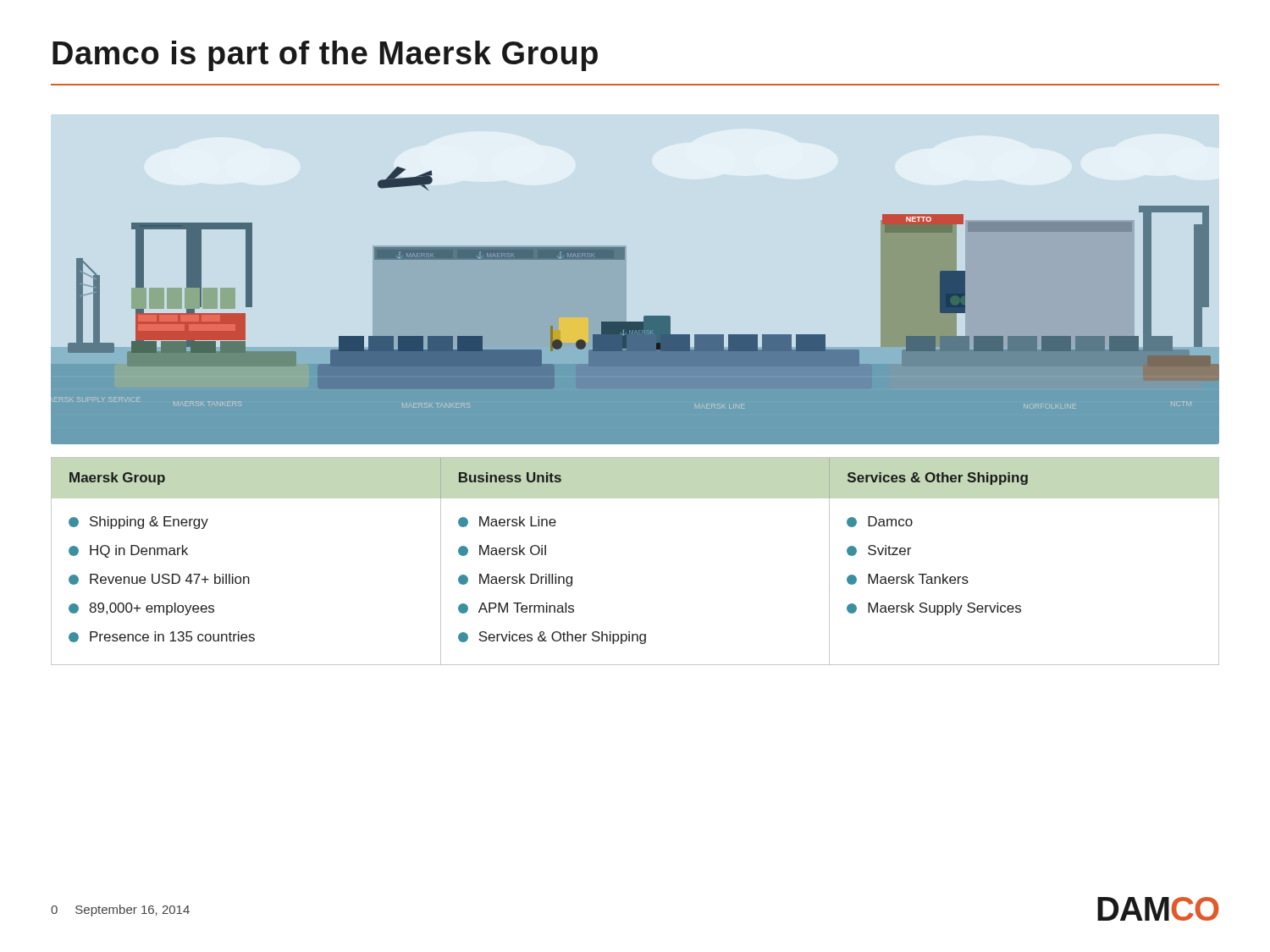Locate the text starting "Services & Other Shipping"
This screenshot has width=1270, height=952.
coord(552,637)
